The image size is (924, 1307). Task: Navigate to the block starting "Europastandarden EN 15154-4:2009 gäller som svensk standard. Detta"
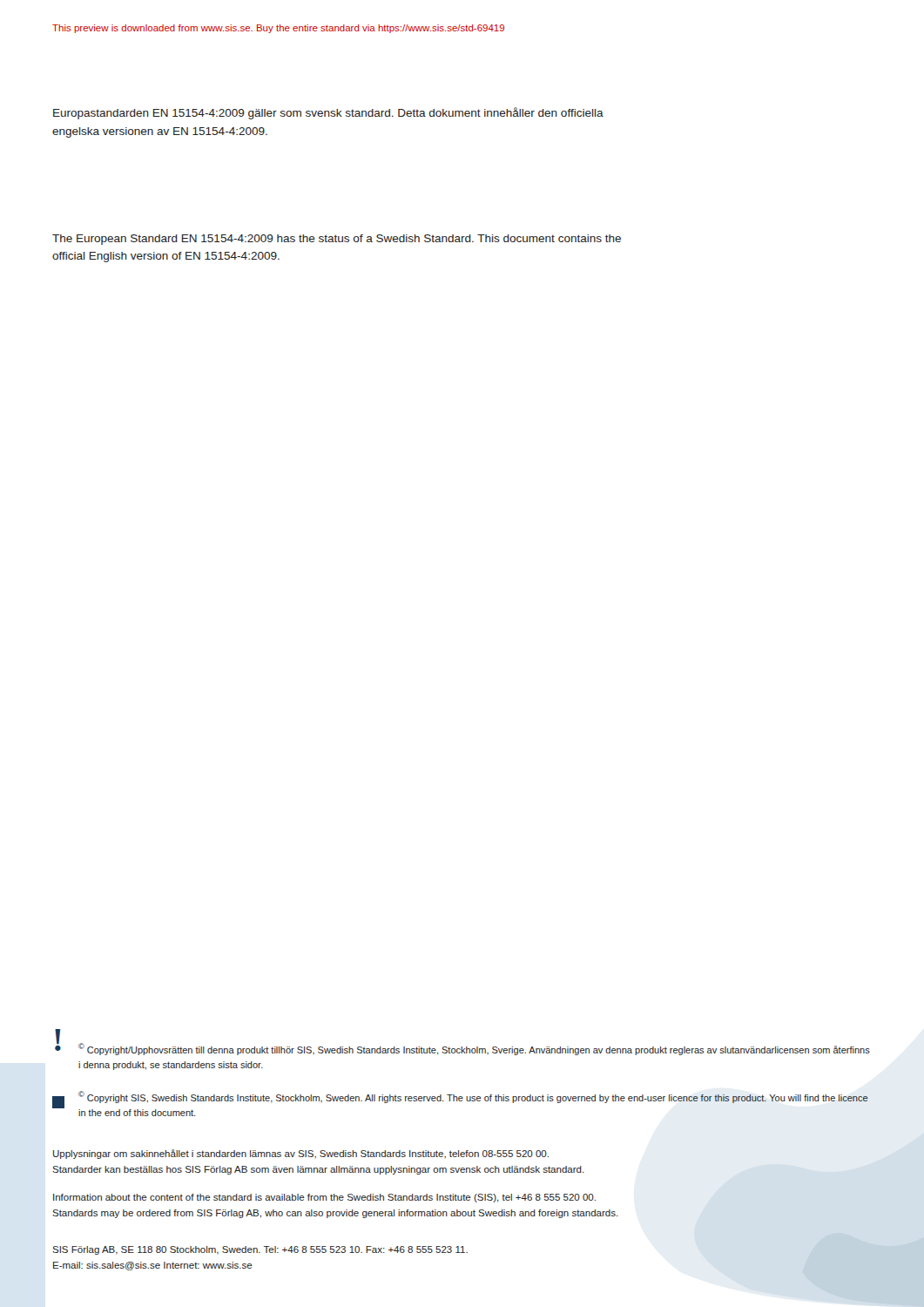[462, 123]
